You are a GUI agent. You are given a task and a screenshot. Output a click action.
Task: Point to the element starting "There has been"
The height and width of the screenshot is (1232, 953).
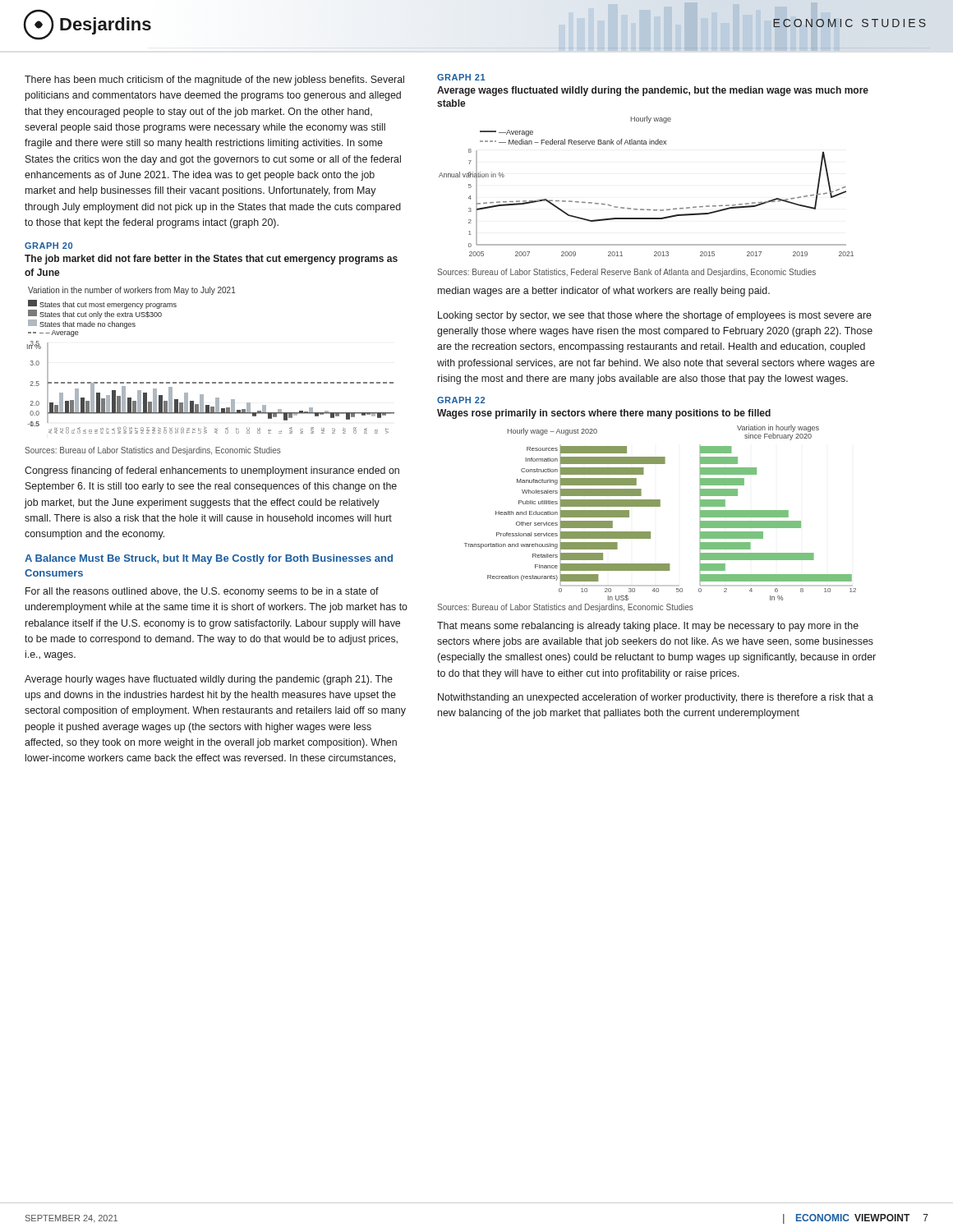click(x=215, y=151)
